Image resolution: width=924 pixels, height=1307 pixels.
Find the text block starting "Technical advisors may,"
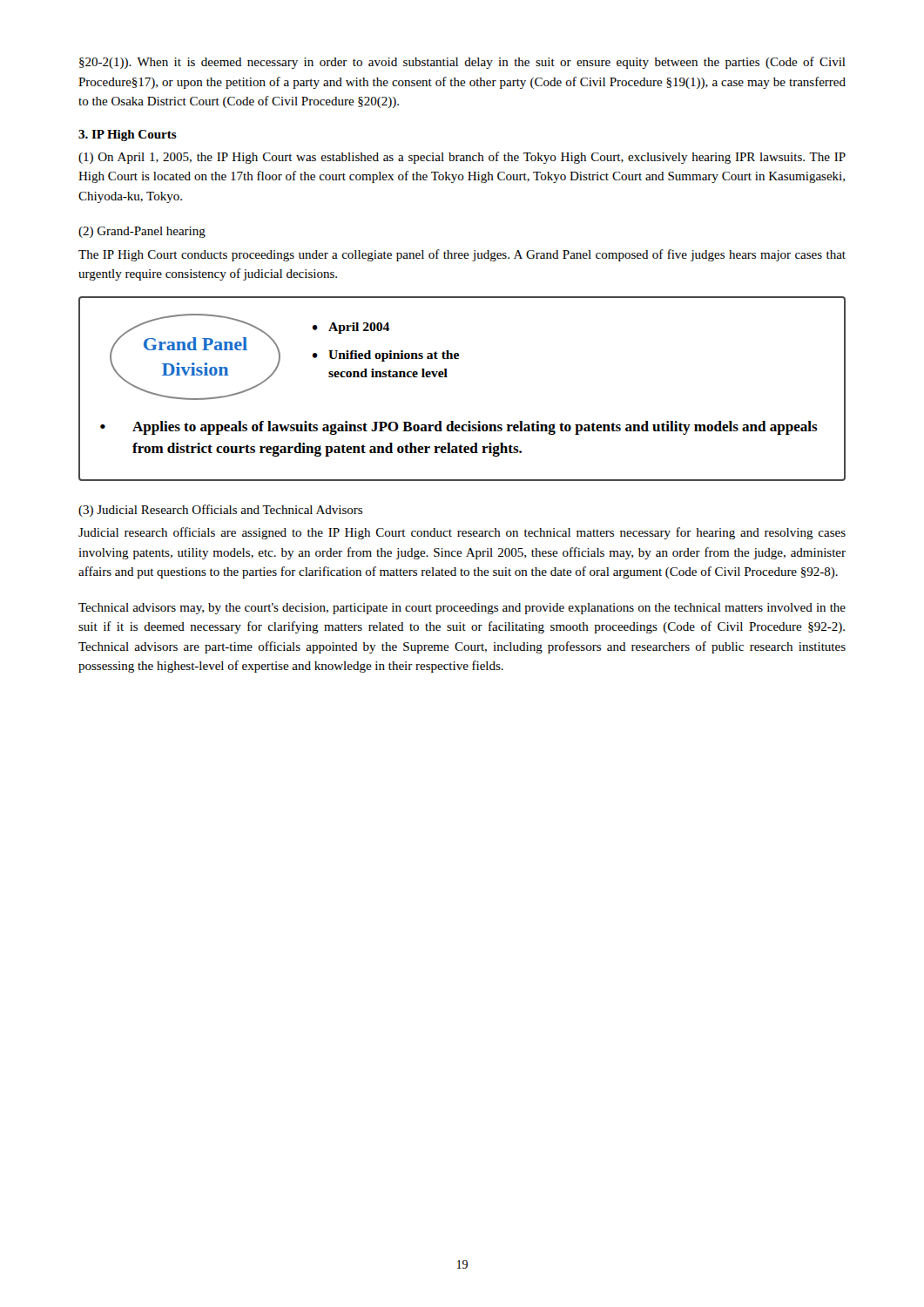(462, 637)
